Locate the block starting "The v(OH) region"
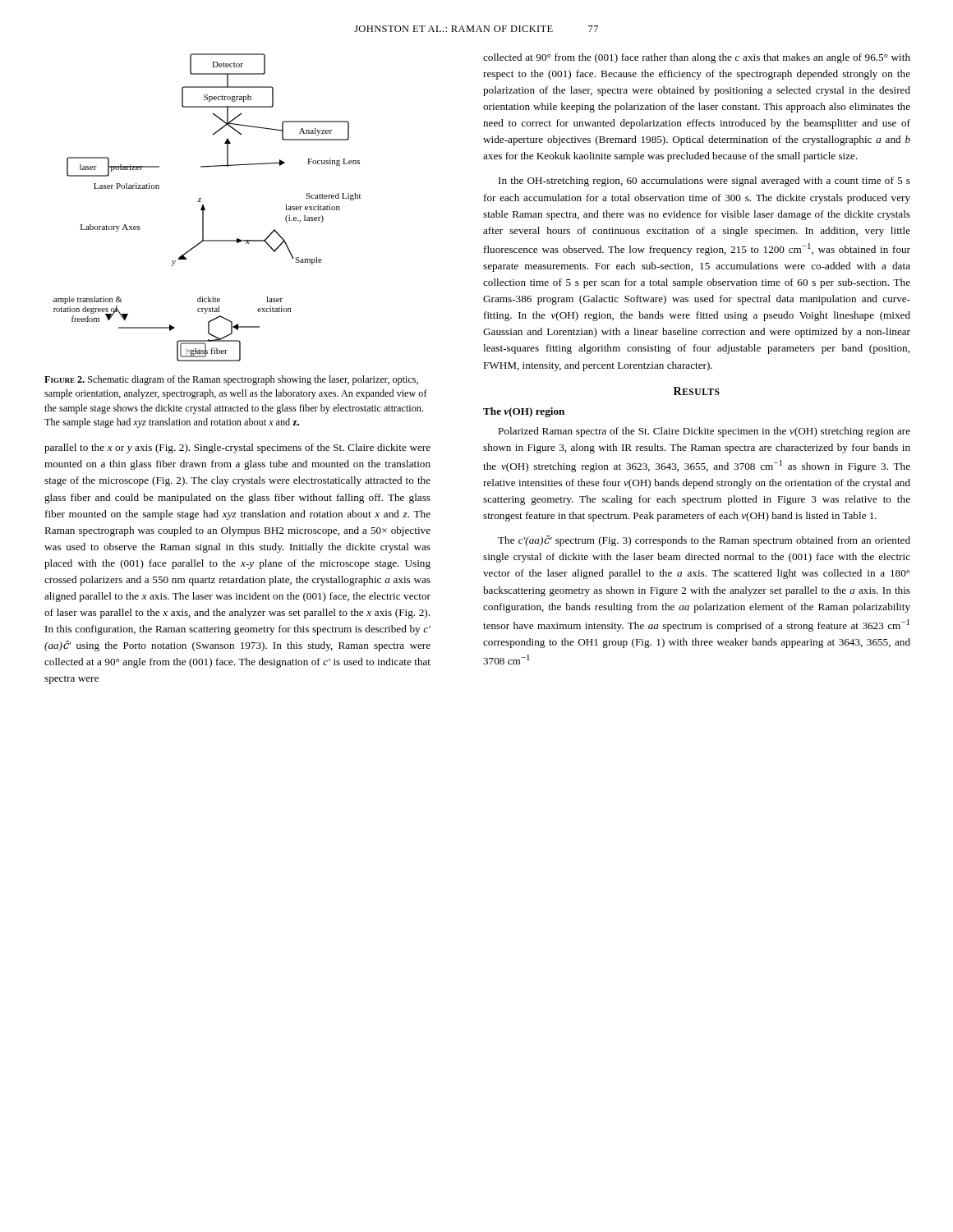The image size is (953, 1232). [x=524, y=411]
